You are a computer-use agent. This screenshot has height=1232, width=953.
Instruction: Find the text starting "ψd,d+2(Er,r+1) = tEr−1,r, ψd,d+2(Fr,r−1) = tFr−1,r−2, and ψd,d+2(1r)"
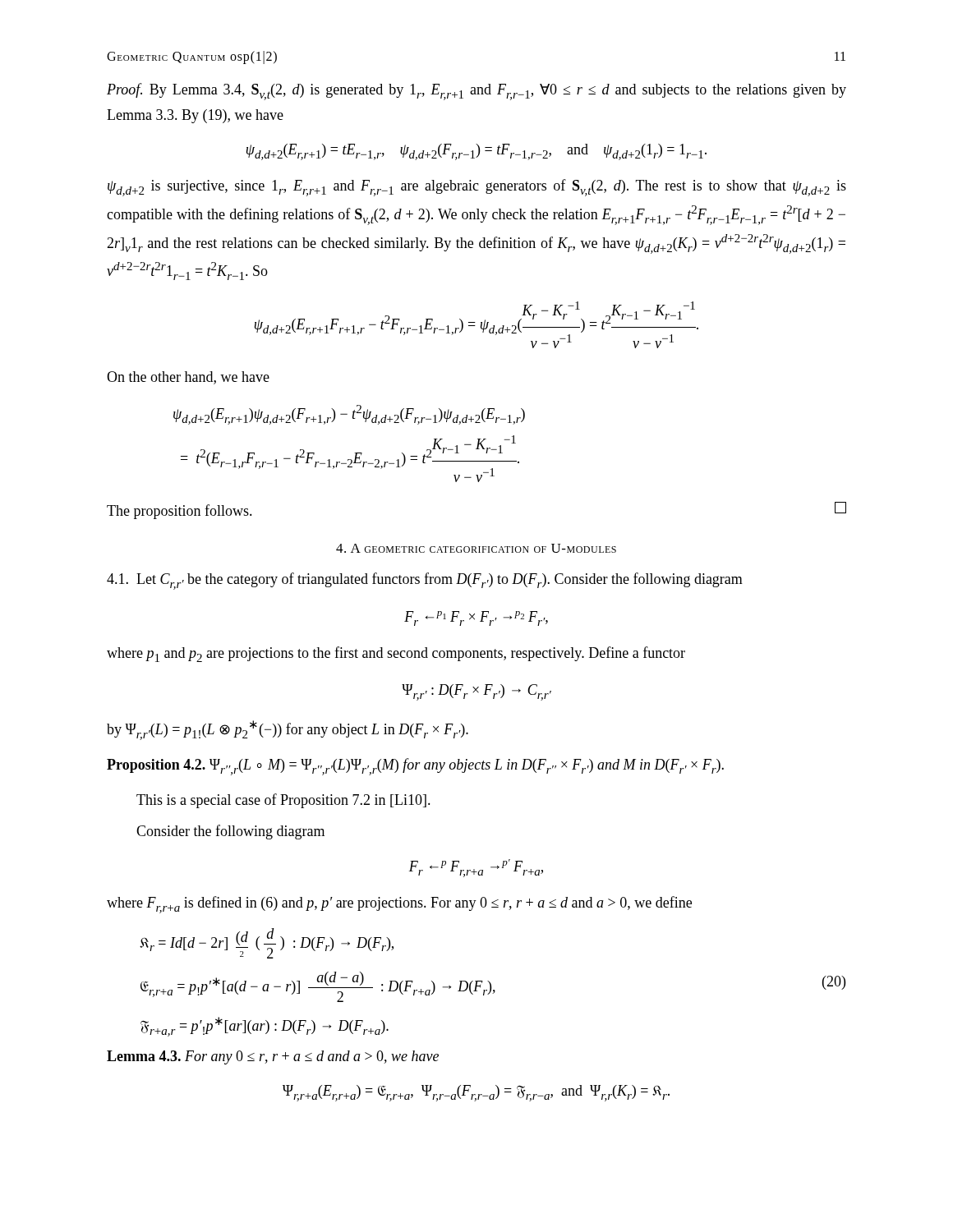pyautogui.click(x=476, y=151)
